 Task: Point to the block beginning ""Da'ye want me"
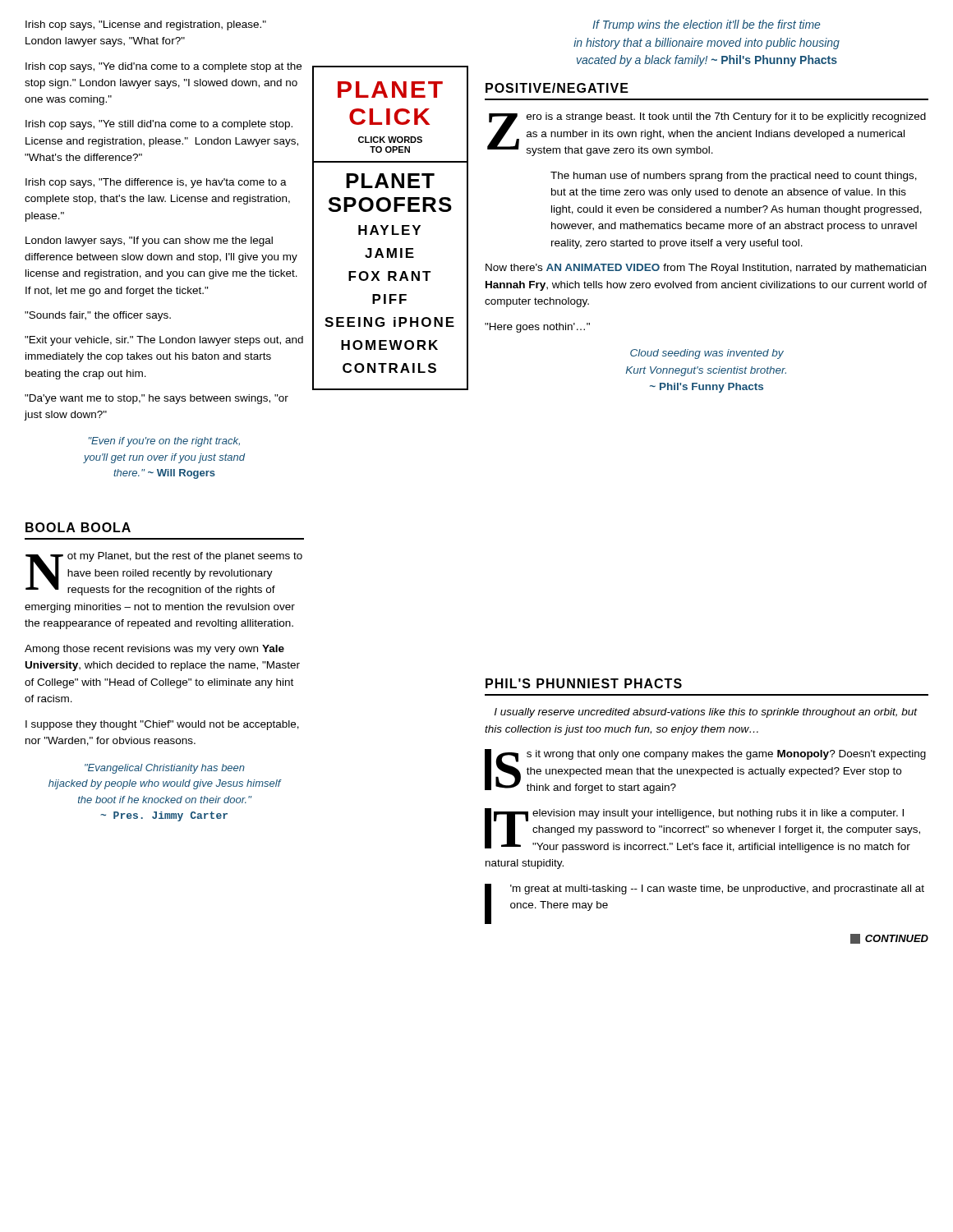[156, 406]
